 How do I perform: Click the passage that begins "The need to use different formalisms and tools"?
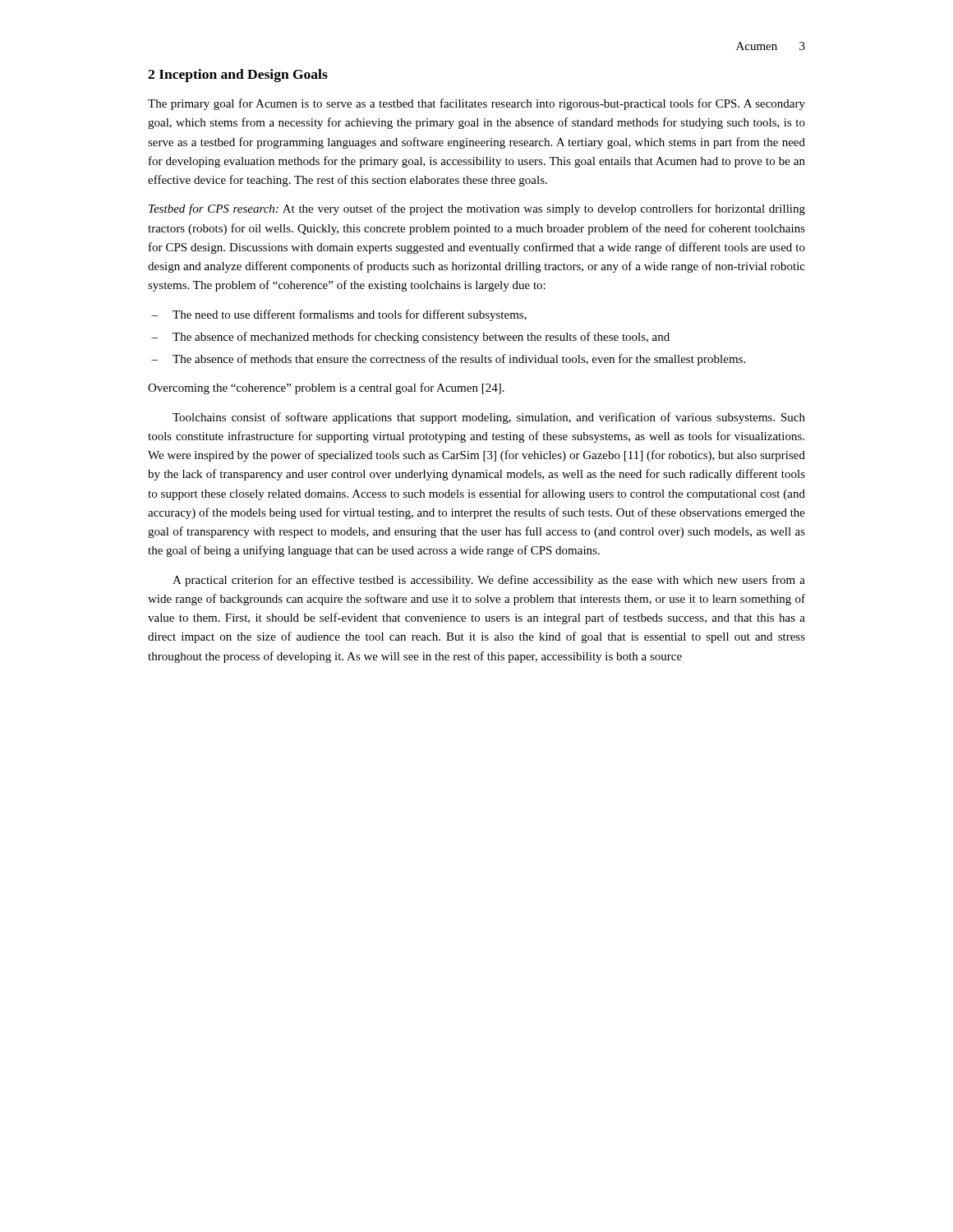350,314
